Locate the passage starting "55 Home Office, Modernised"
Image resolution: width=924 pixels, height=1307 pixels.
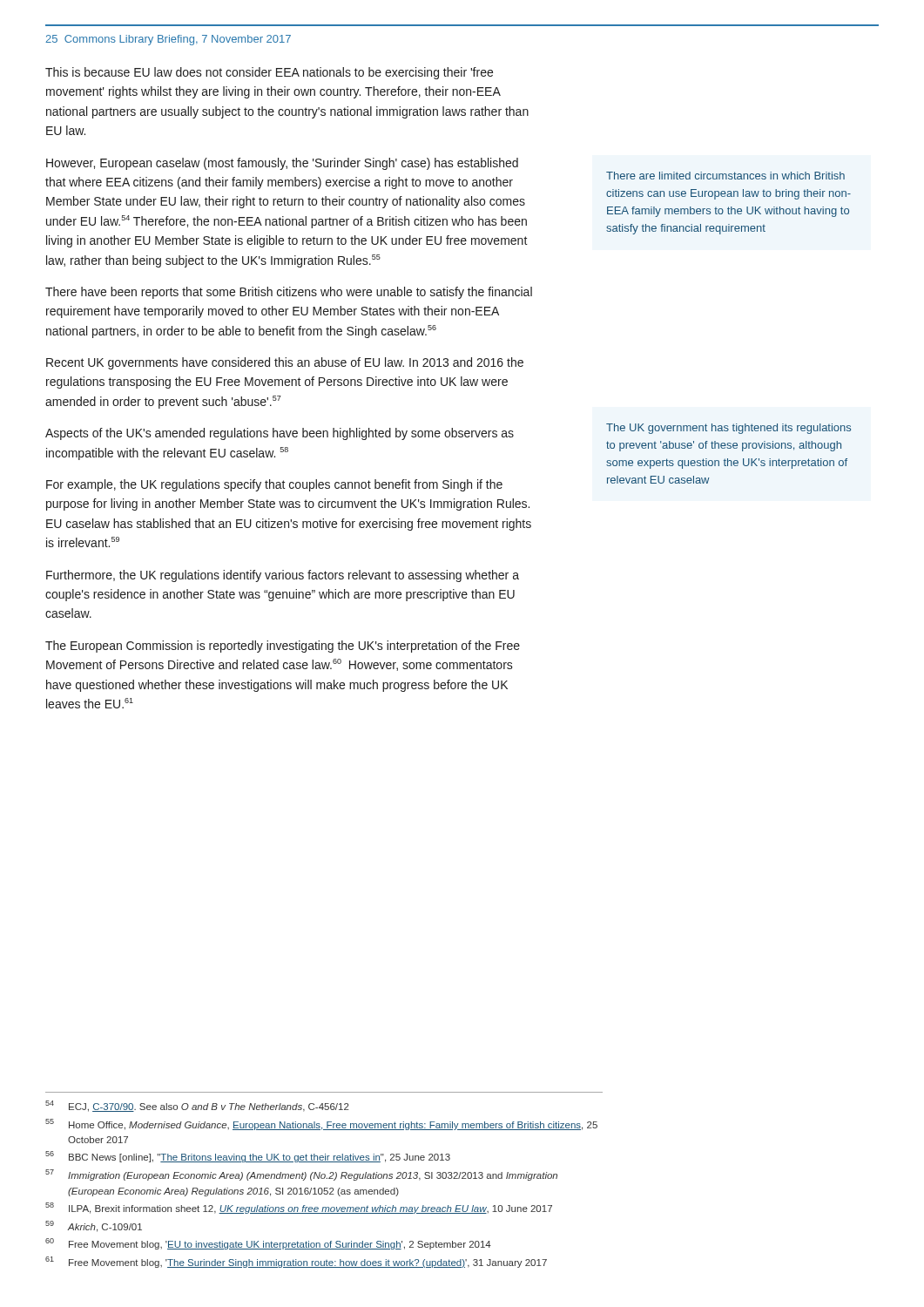(324, 1133)
